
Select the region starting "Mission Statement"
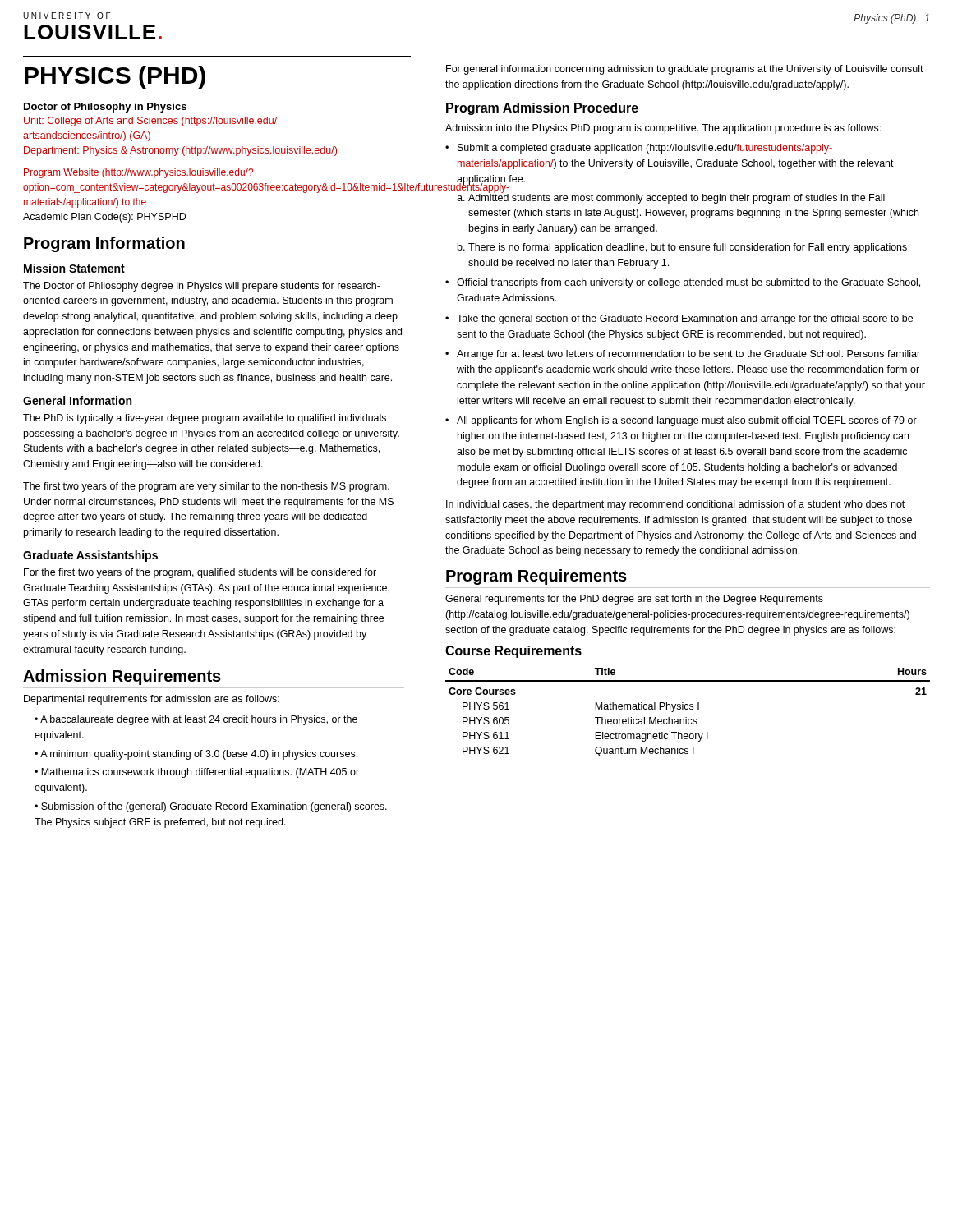[74, 268]
